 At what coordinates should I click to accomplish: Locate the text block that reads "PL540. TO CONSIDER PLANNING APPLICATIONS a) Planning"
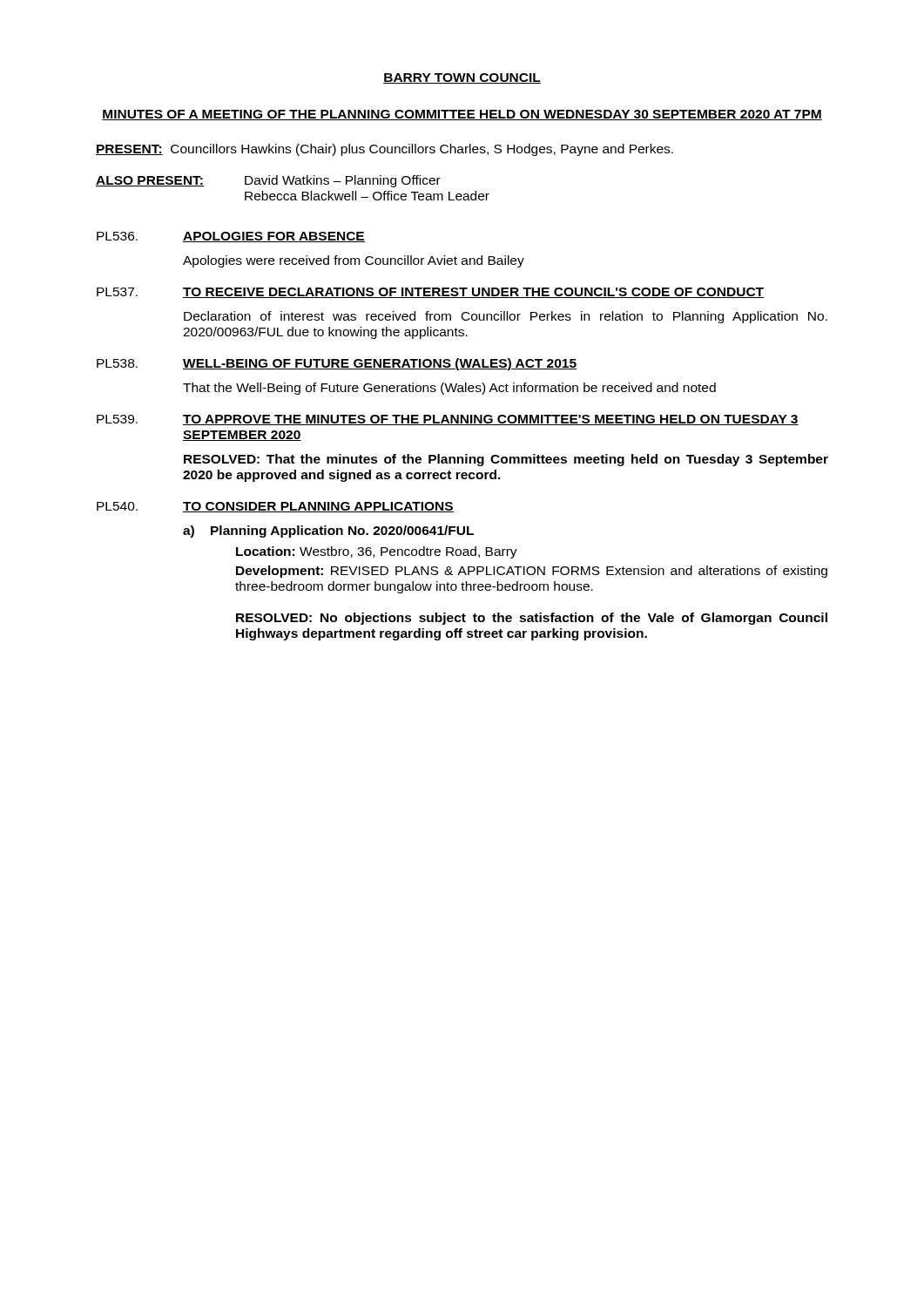click(x=462, y=574)
